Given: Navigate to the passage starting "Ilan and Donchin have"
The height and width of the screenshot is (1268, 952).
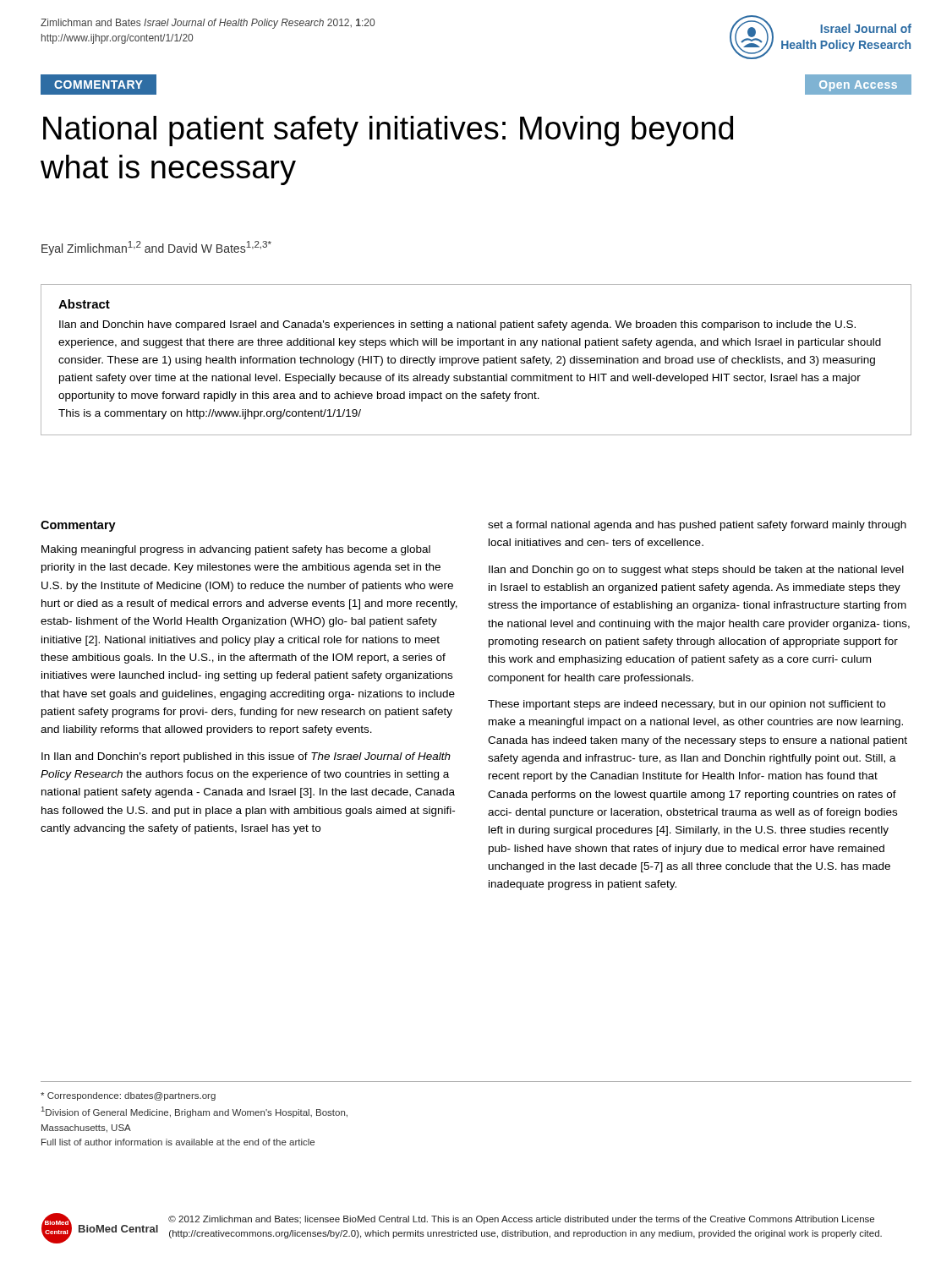Looking at the screenshot, I should [470, 368].
